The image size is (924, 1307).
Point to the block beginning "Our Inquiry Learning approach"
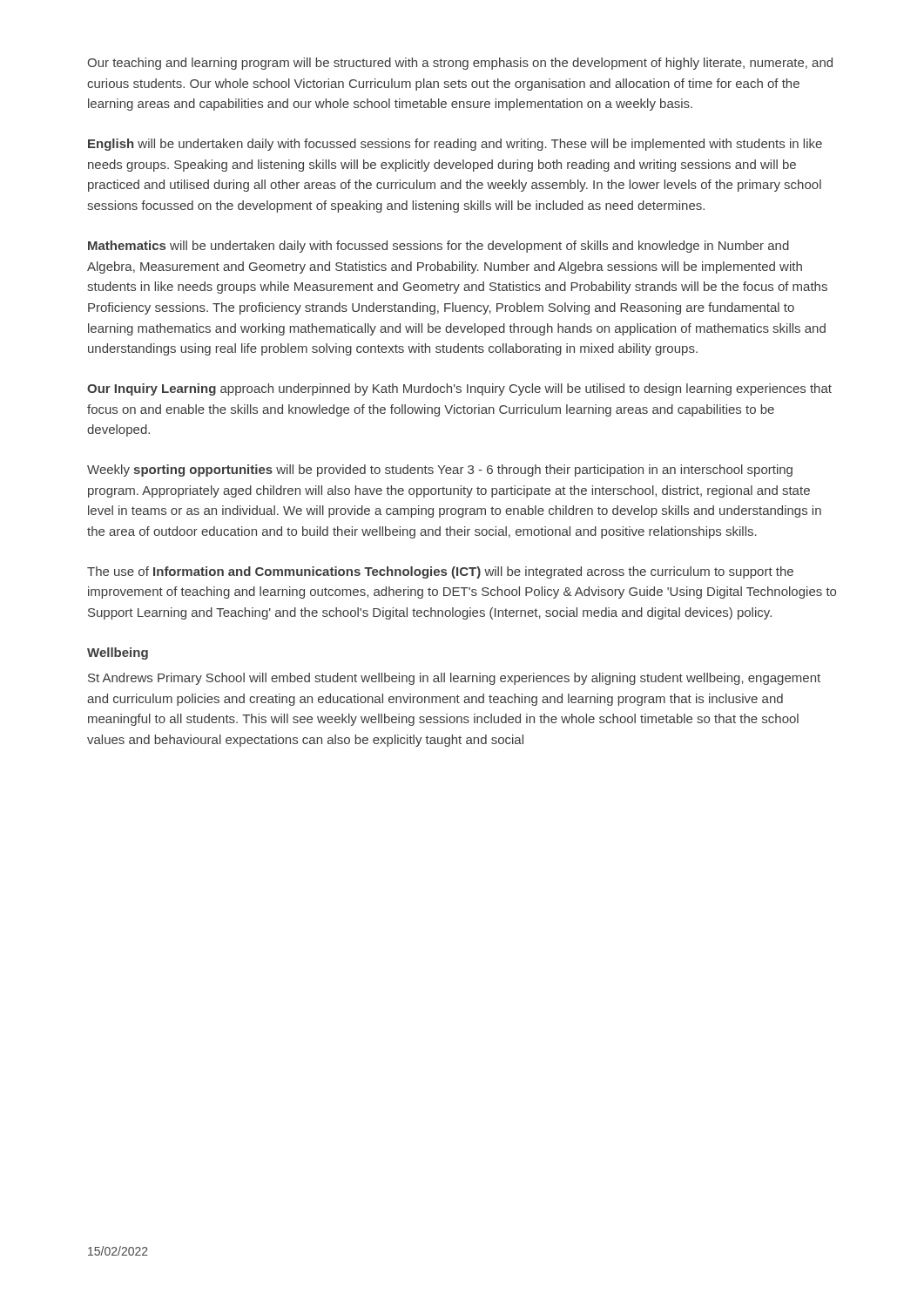[x=459, y=409]
